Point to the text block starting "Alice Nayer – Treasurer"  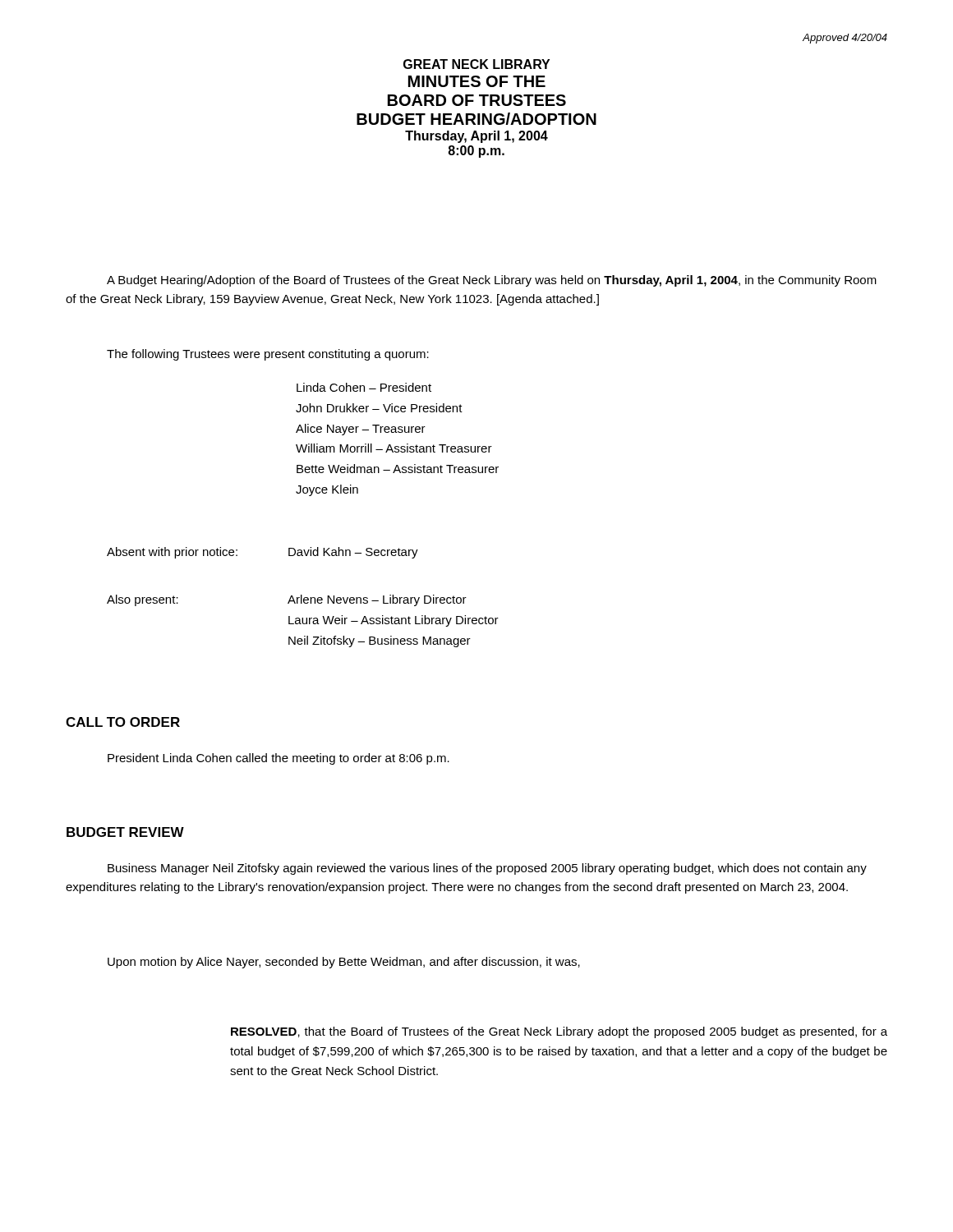coord(360,428)
